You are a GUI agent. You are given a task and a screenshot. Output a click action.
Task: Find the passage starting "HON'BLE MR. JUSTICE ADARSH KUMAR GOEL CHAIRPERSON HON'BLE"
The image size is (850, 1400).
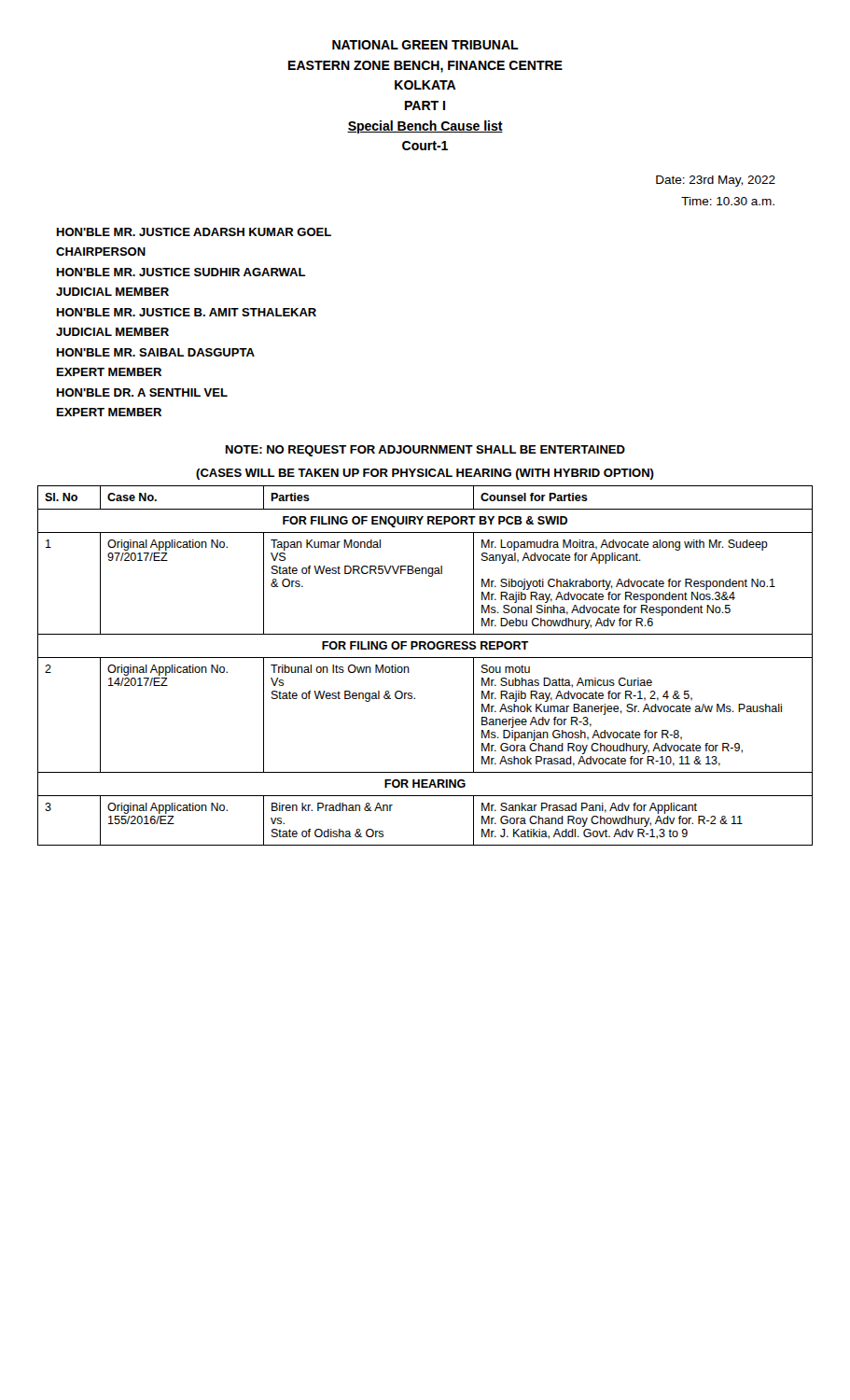[194, 232]
